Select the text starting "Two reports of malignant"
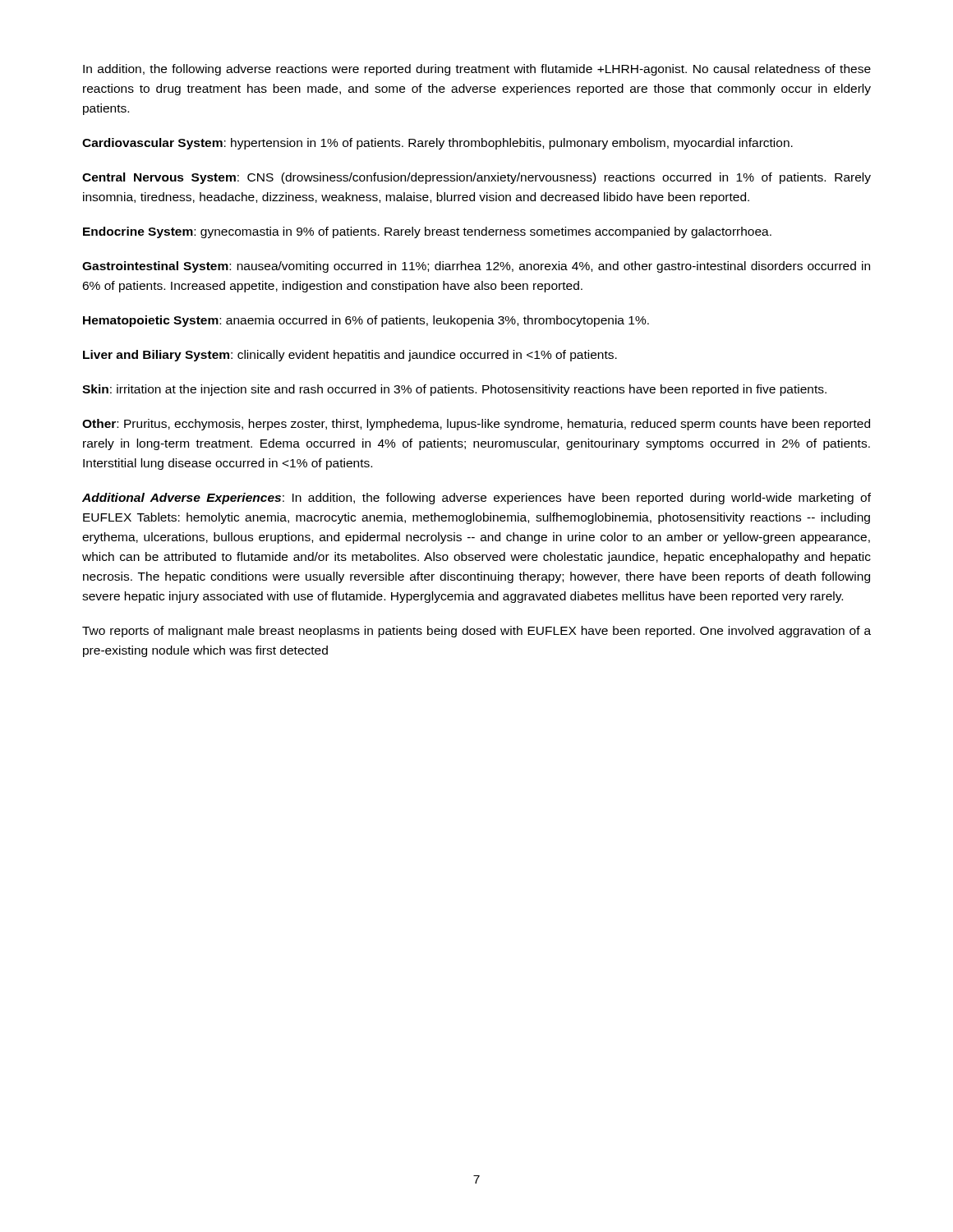953x1232 pixels. point(476,641)
